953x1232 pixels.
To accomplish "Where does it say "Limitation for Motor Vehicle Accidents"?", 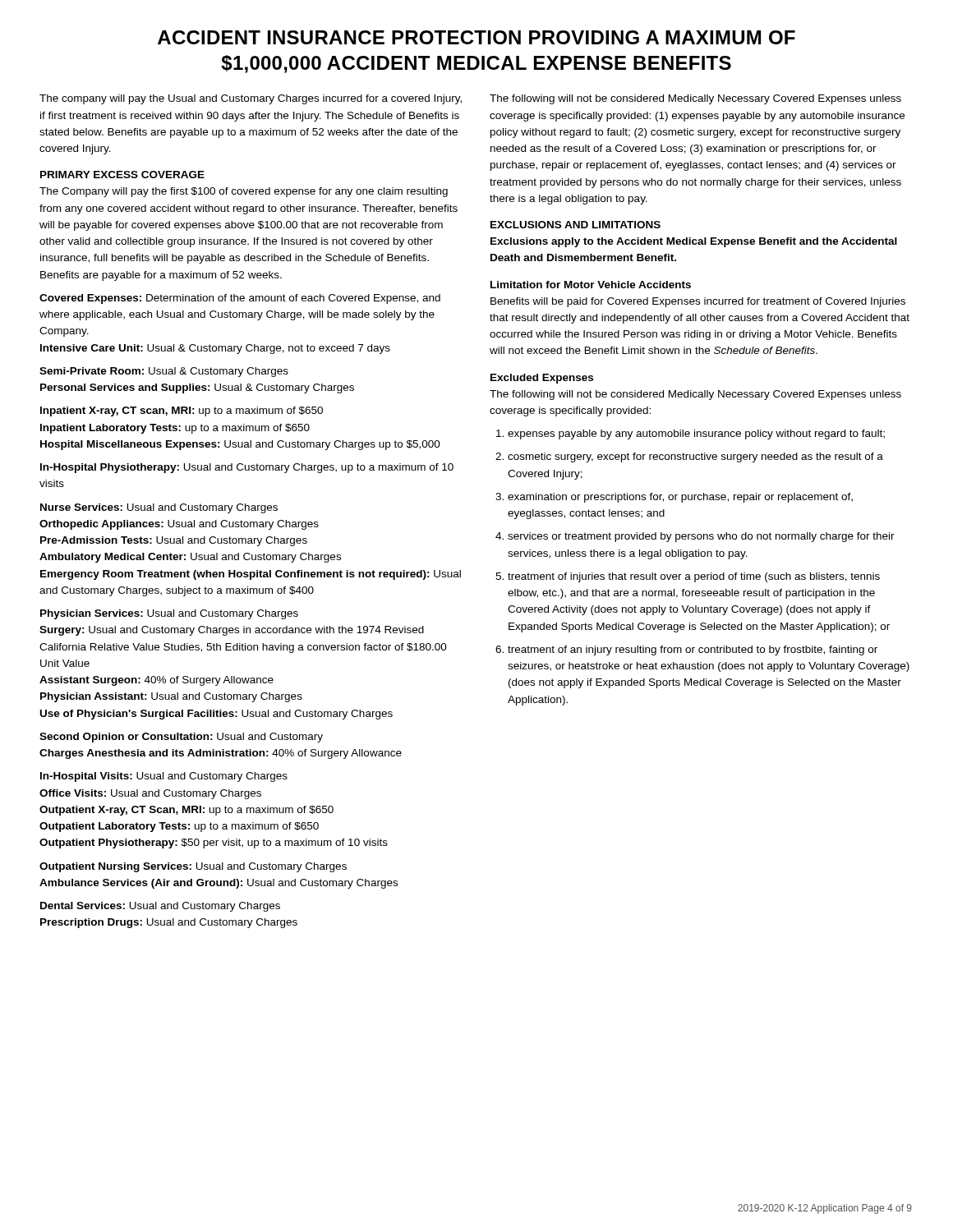I will click(x=591, y=284).
